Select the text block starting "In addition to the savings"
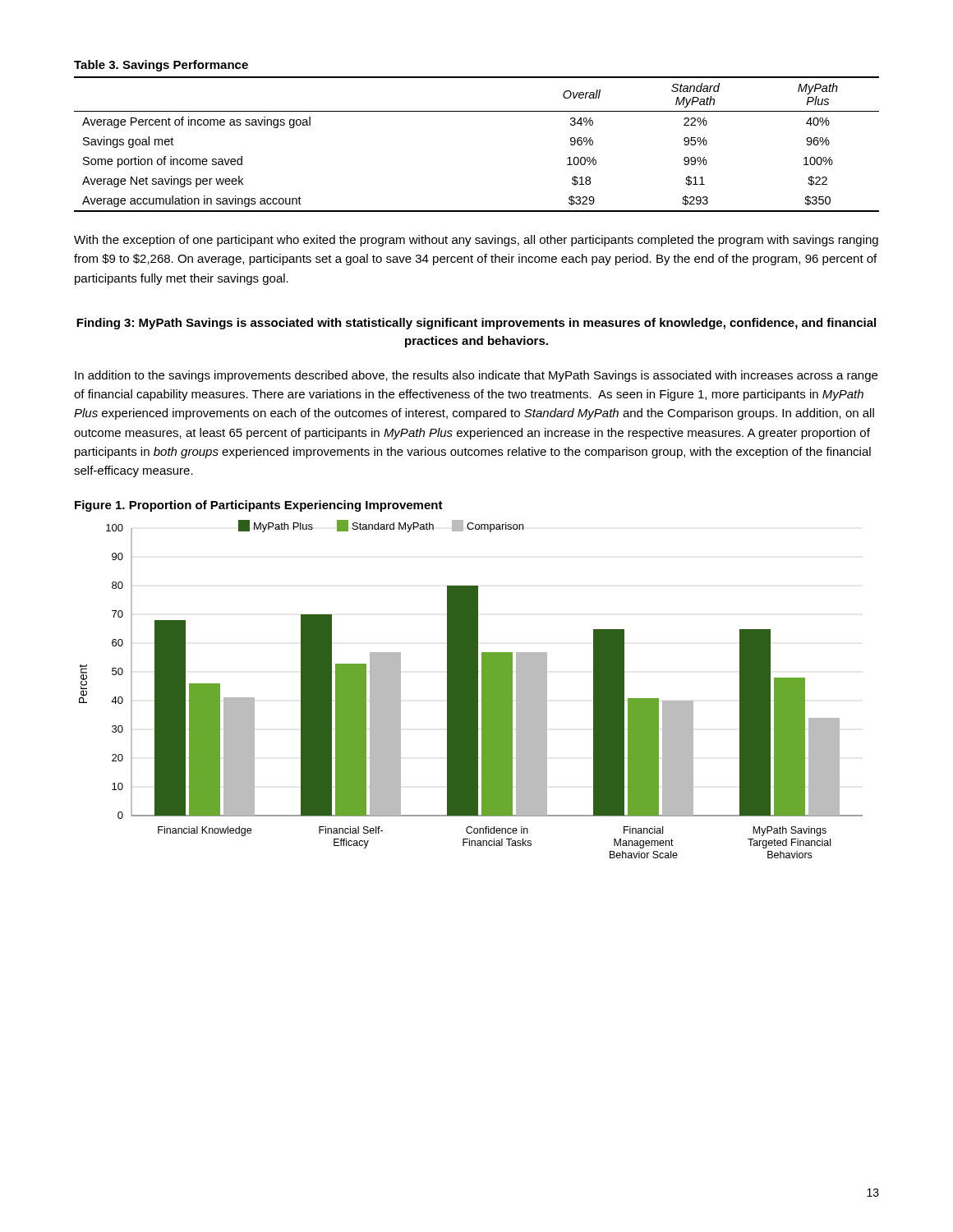 [x=476, y=422]
